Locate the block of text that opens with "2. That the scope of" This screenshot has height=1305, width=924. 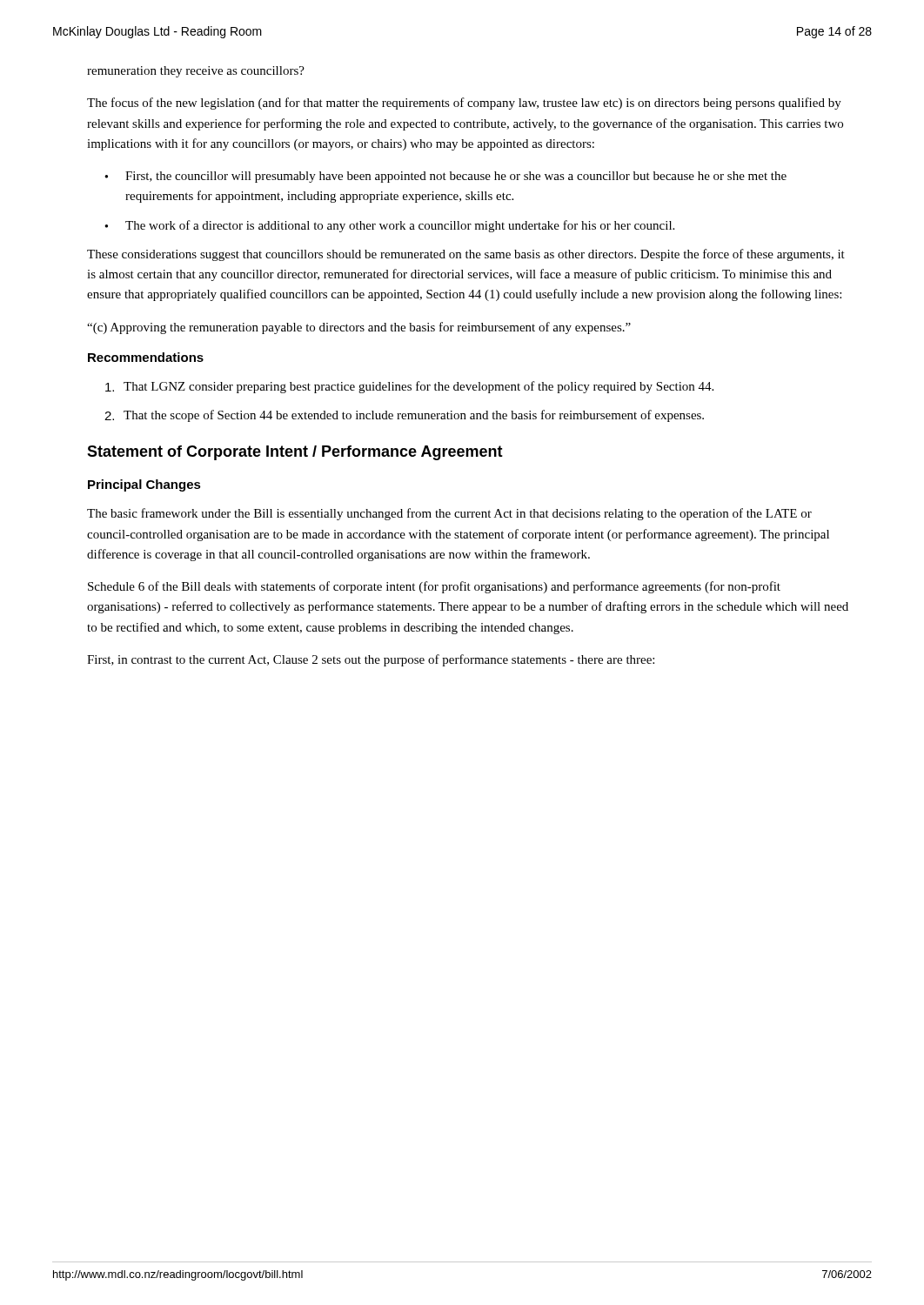point(405,416)
